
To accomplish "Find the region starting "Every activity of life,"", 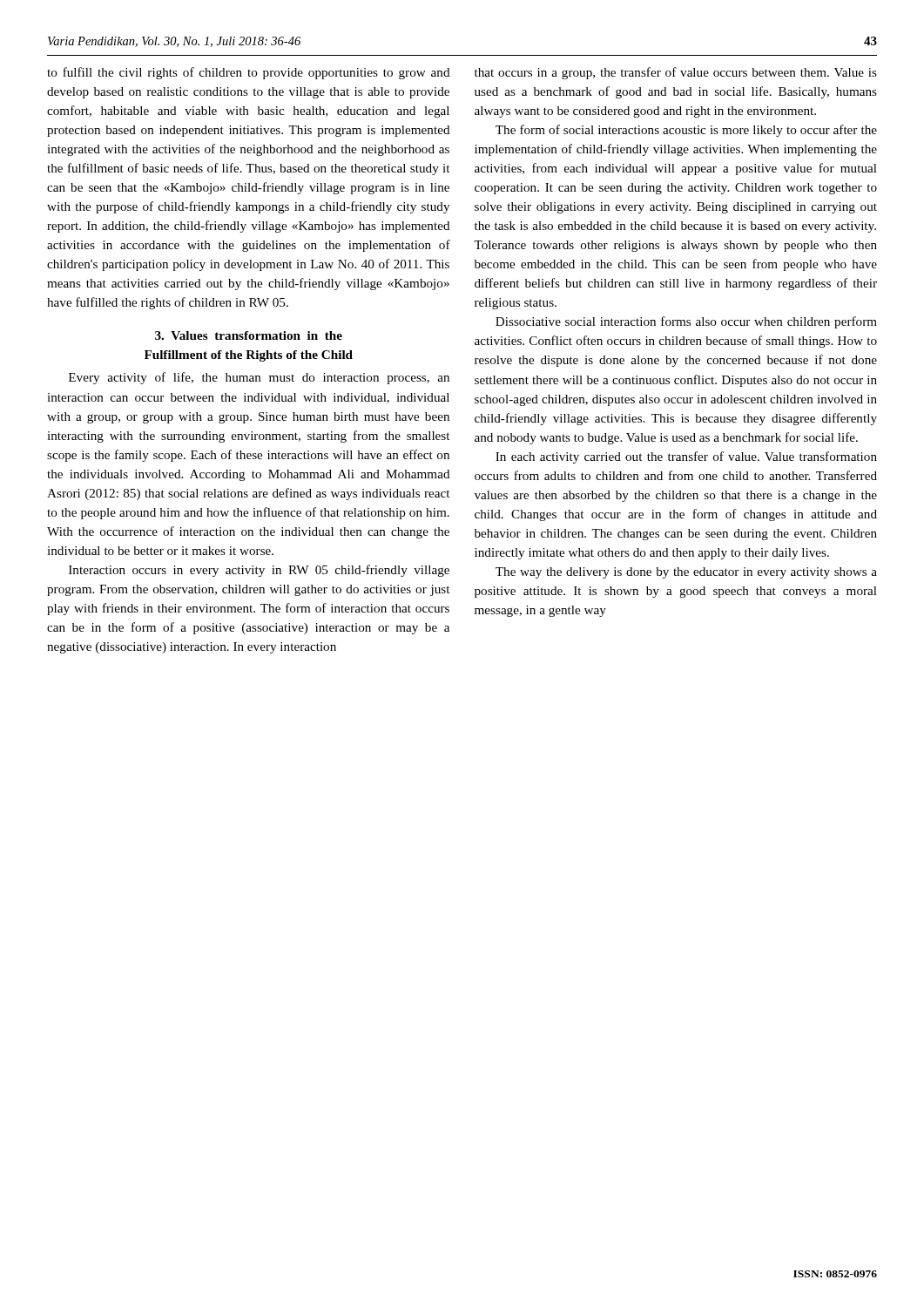I will [248, 464].
